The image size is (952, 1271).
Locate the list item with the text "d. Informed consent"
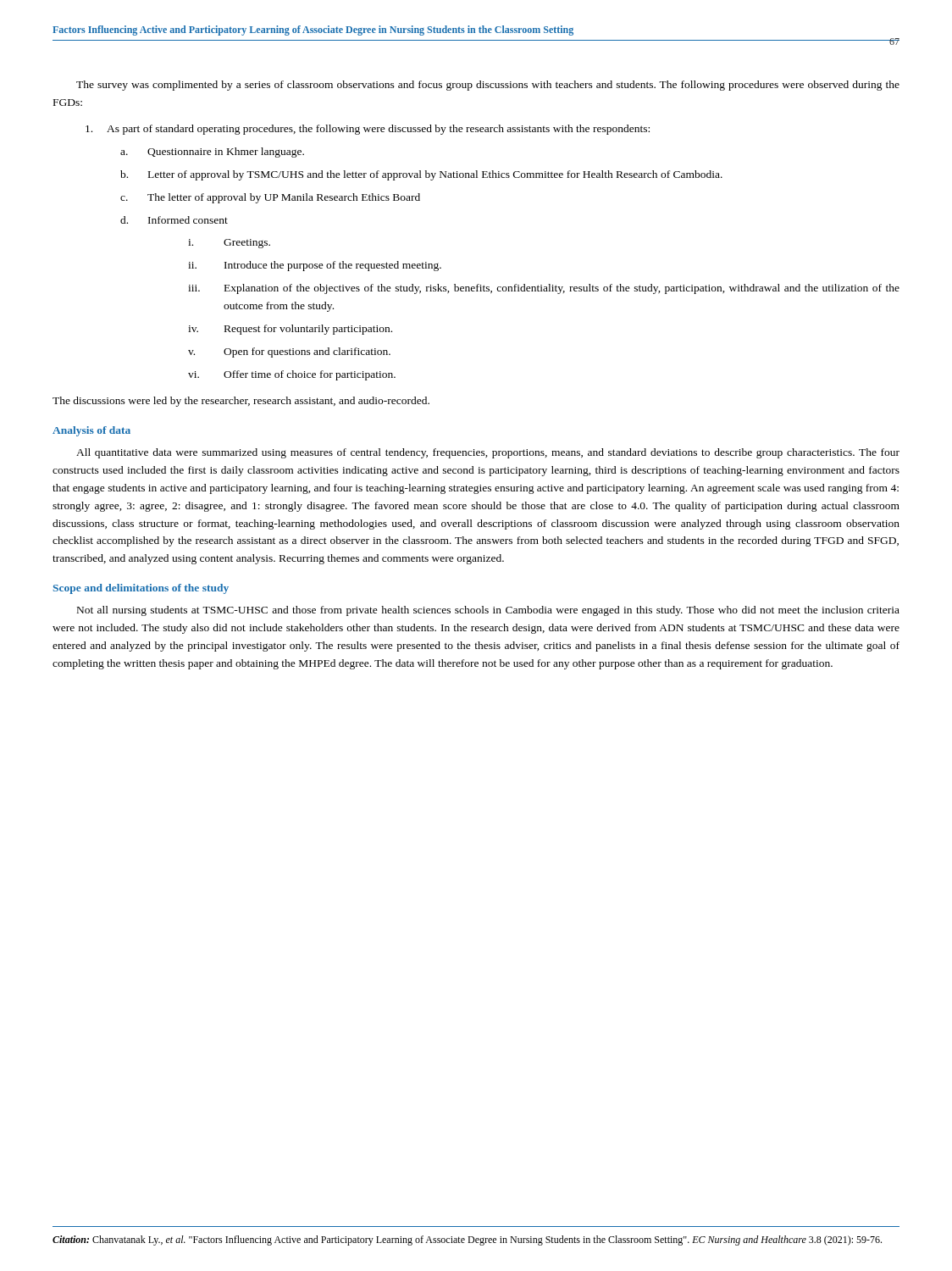(x=174, y=220)
